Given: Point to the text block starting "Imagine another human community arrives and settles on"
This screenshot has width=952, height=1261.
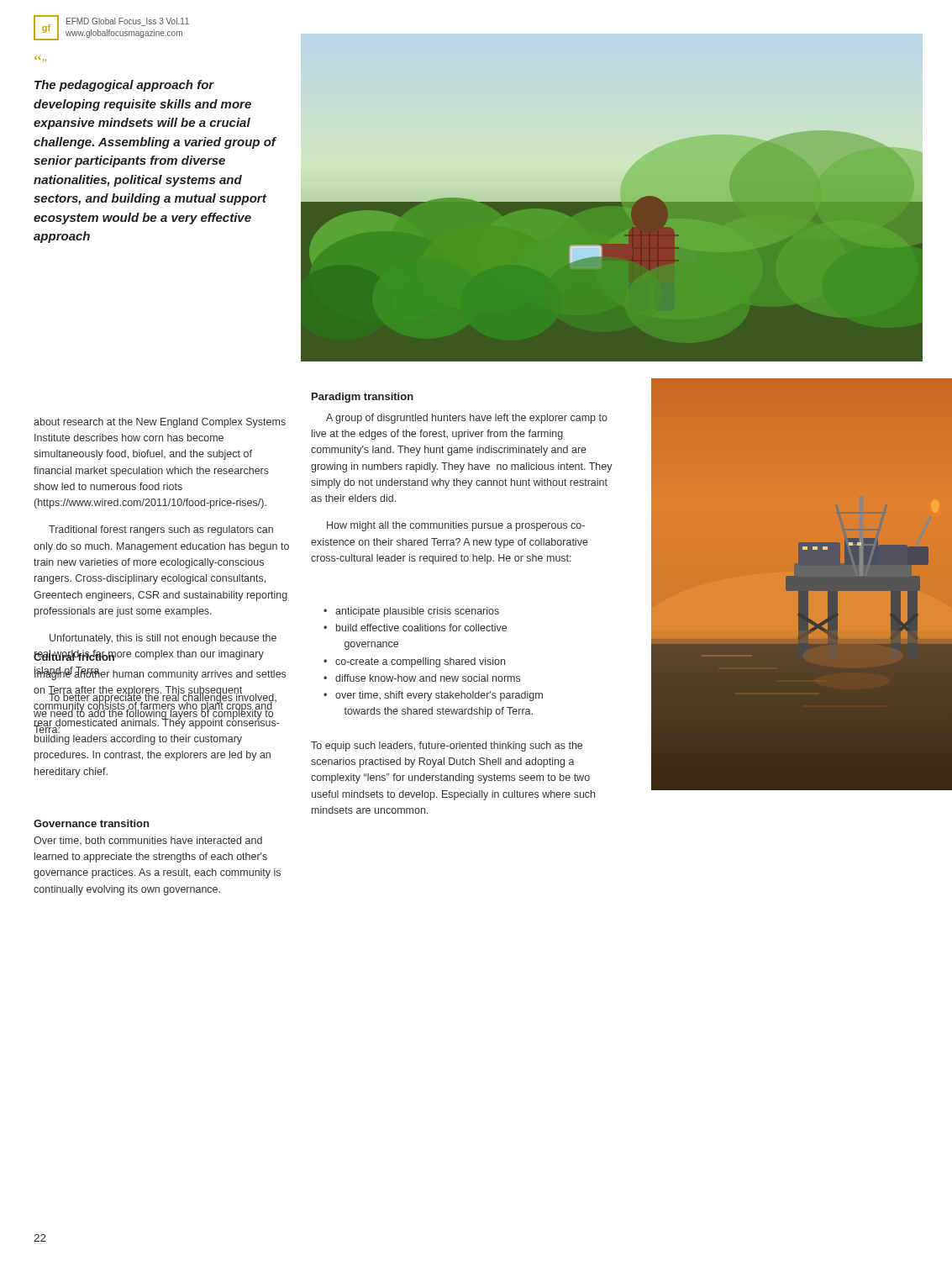Looking at the screenshot, I should [162, 723].
